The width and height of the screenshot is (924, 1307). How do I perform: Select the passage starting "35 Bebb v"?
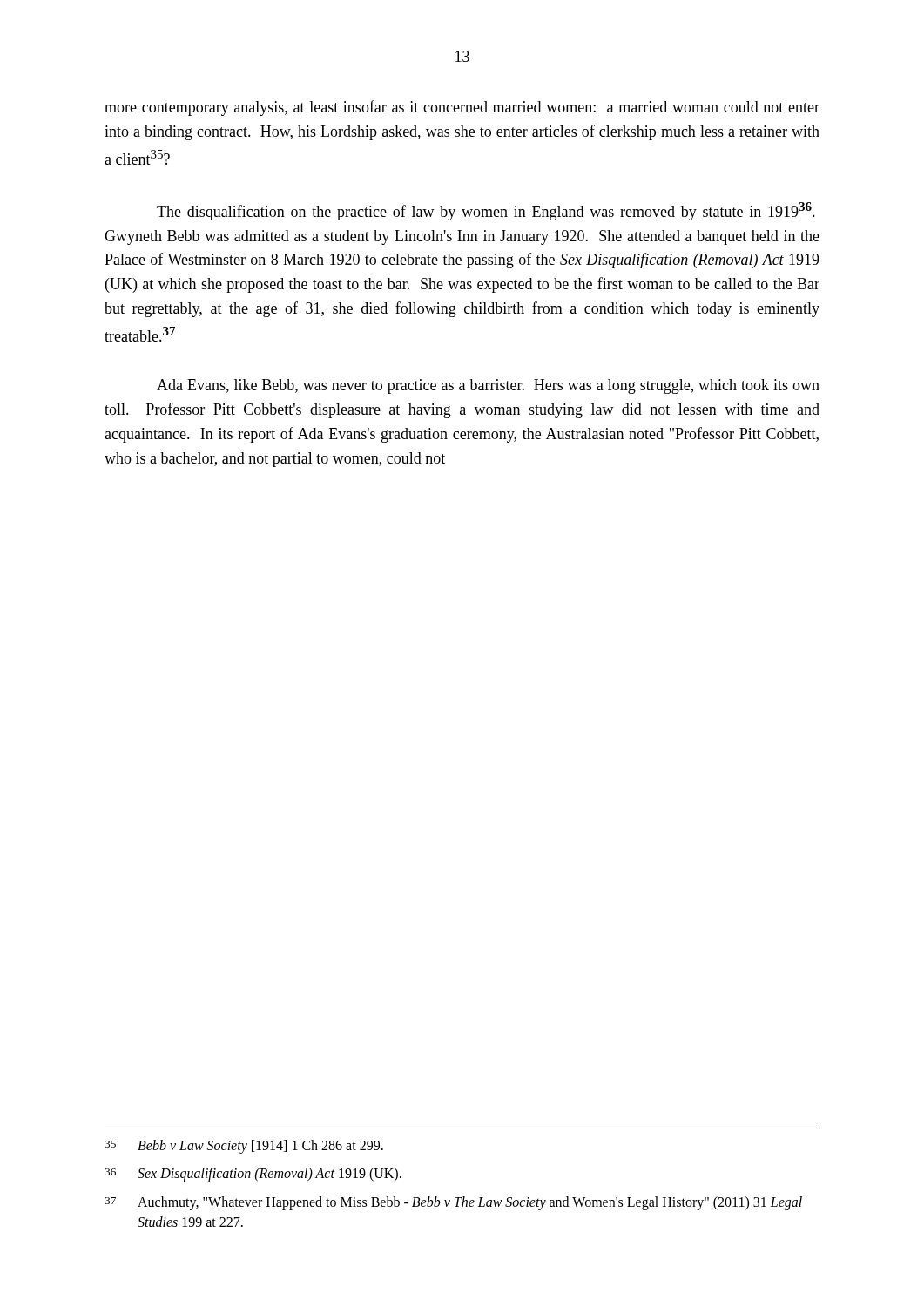244,1147
